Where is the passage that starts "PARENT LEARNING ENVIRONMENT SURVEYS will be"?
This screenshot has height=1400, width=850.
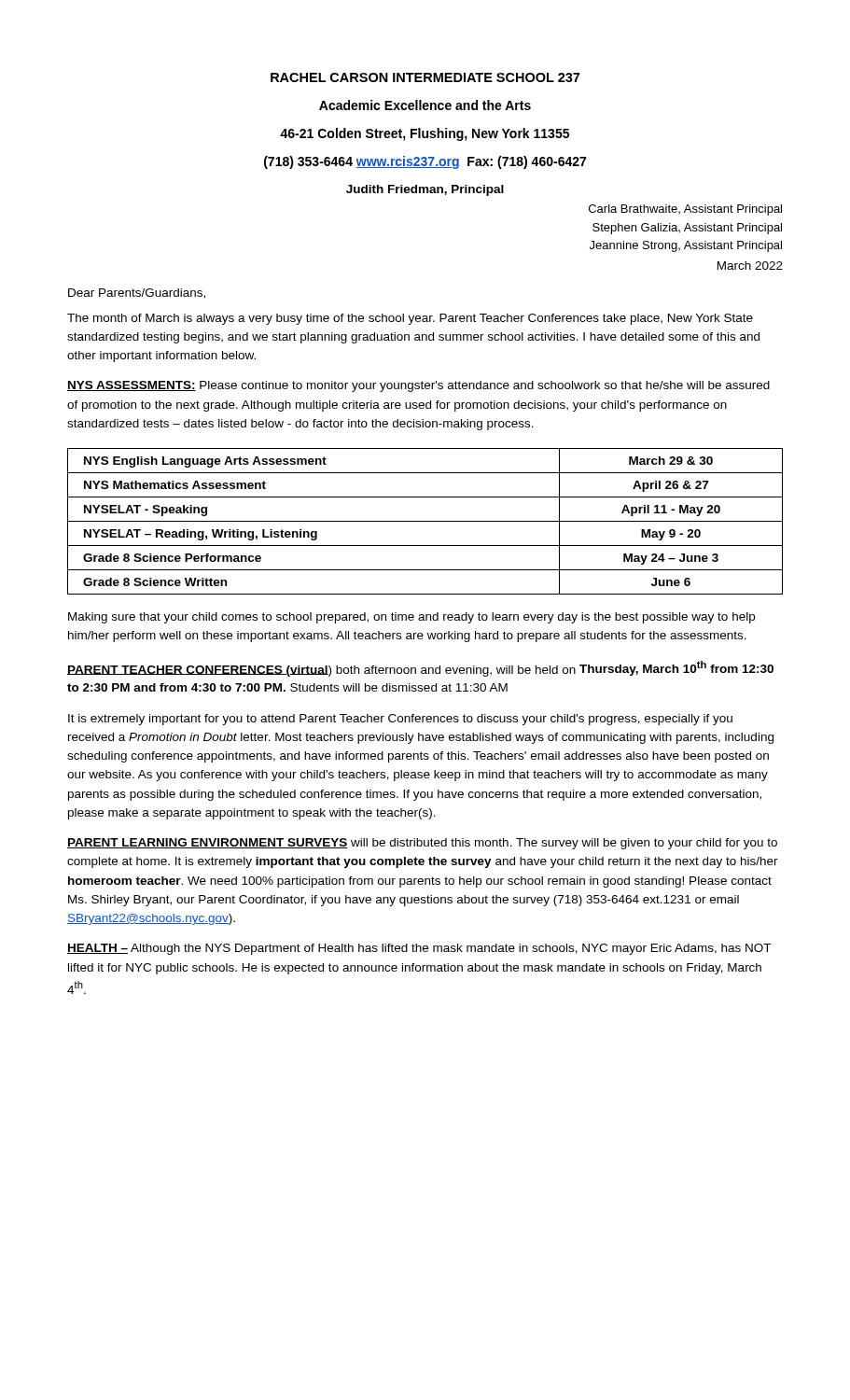(422, 880)
